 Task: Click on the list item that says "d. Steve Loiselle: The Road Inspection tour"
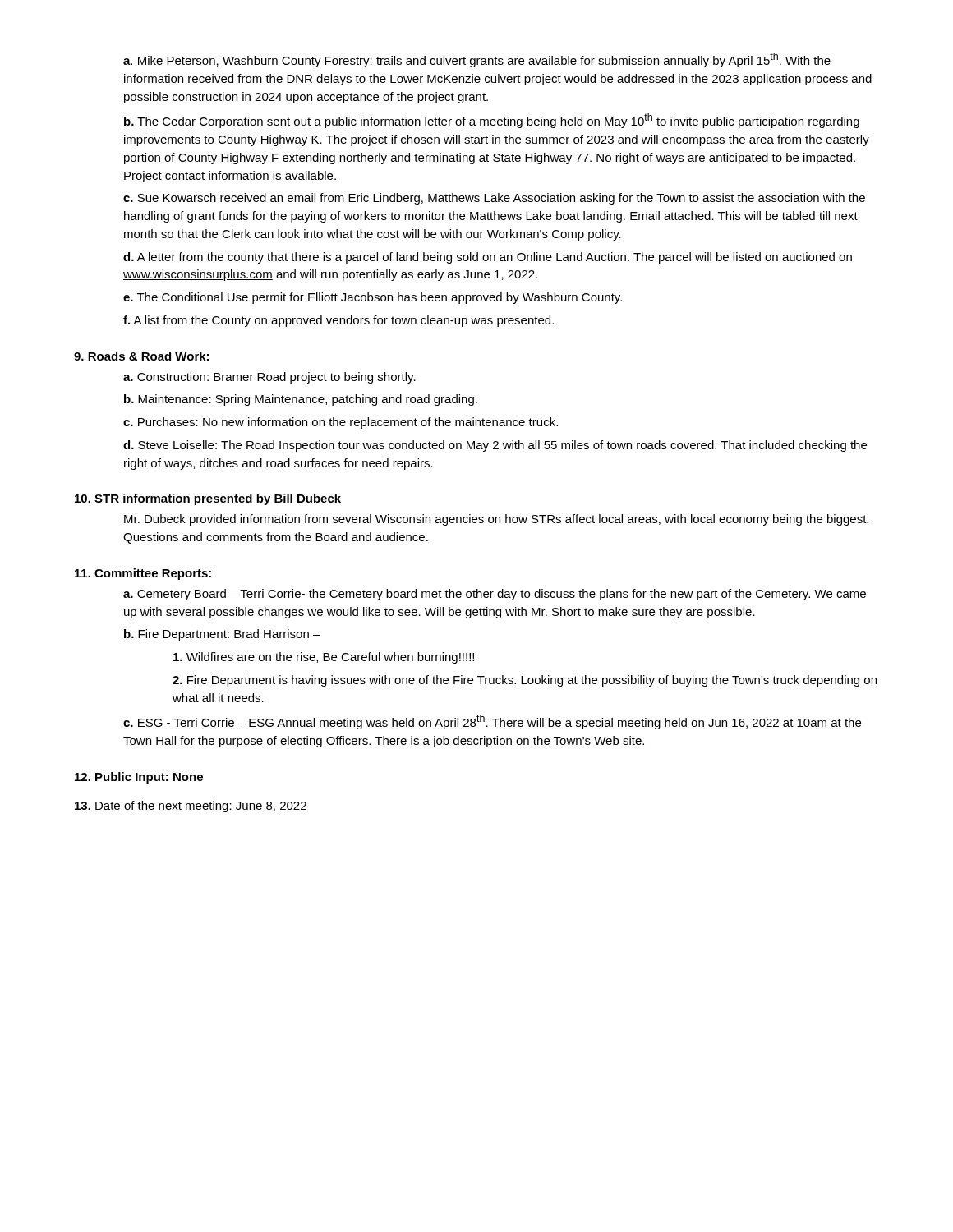[x=501, y=454]
